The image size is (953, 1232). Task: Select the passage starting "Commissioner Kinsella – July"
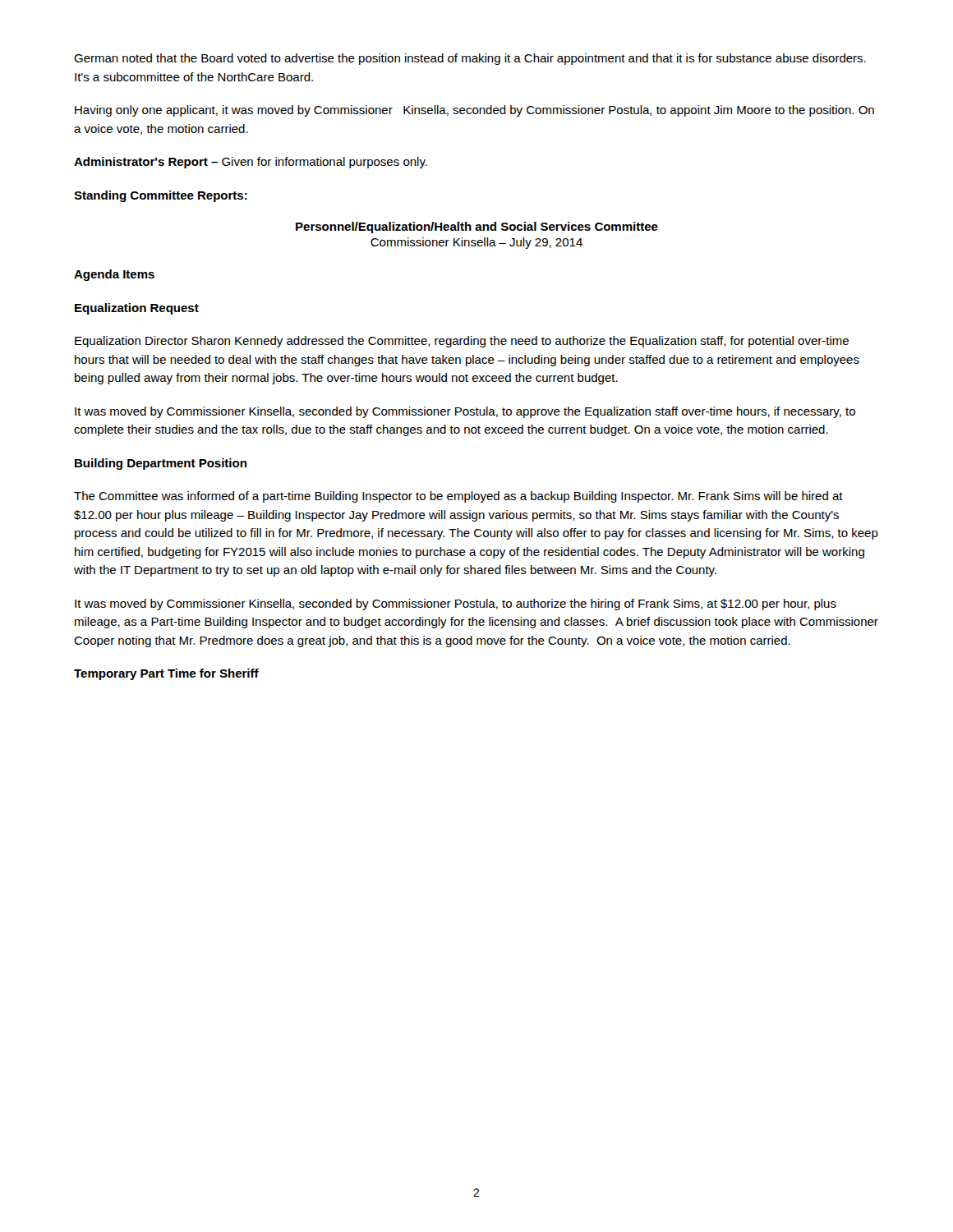476,242
